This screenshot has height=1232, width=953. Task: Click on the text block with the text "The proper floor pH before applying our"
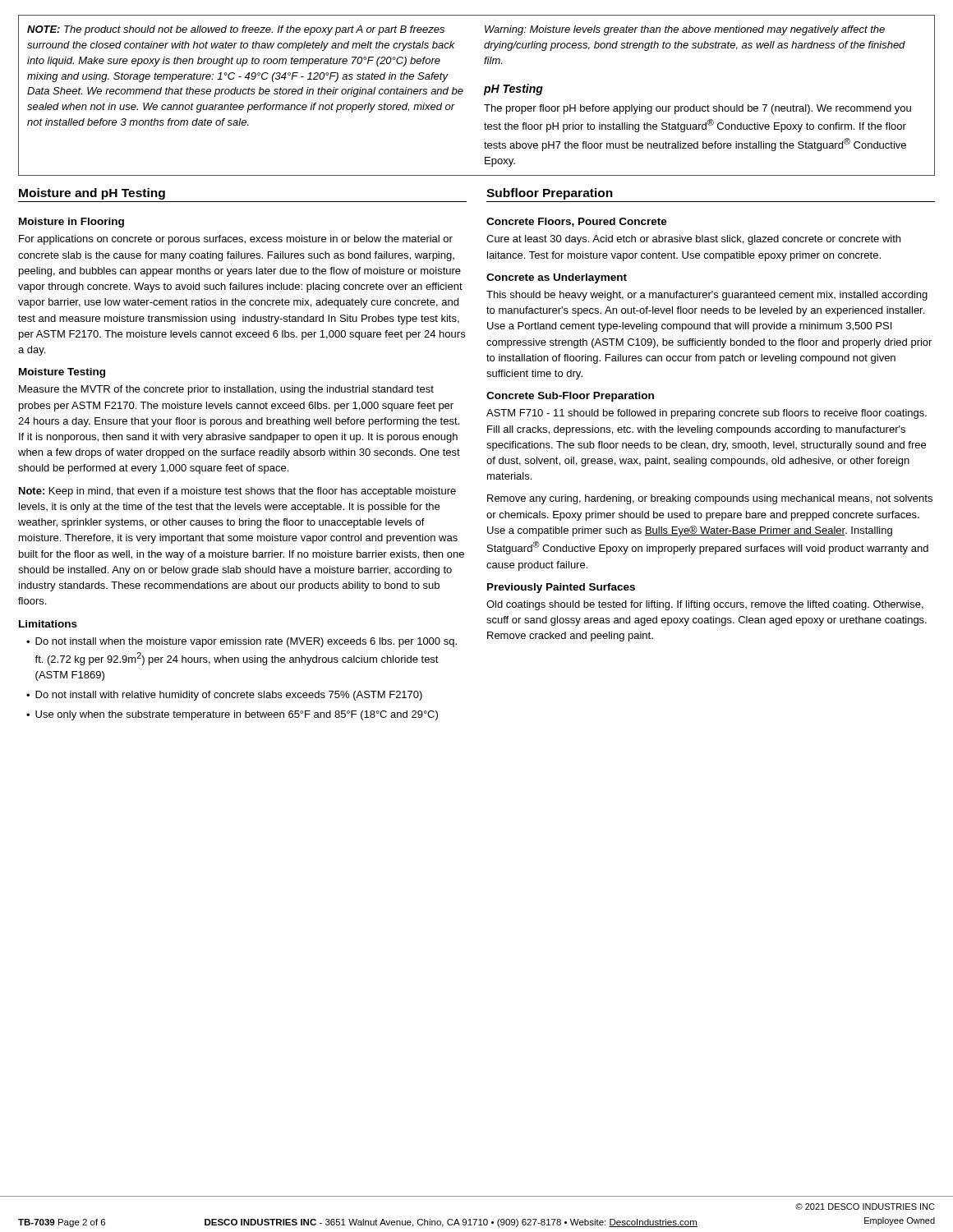(x=698, y=134)
